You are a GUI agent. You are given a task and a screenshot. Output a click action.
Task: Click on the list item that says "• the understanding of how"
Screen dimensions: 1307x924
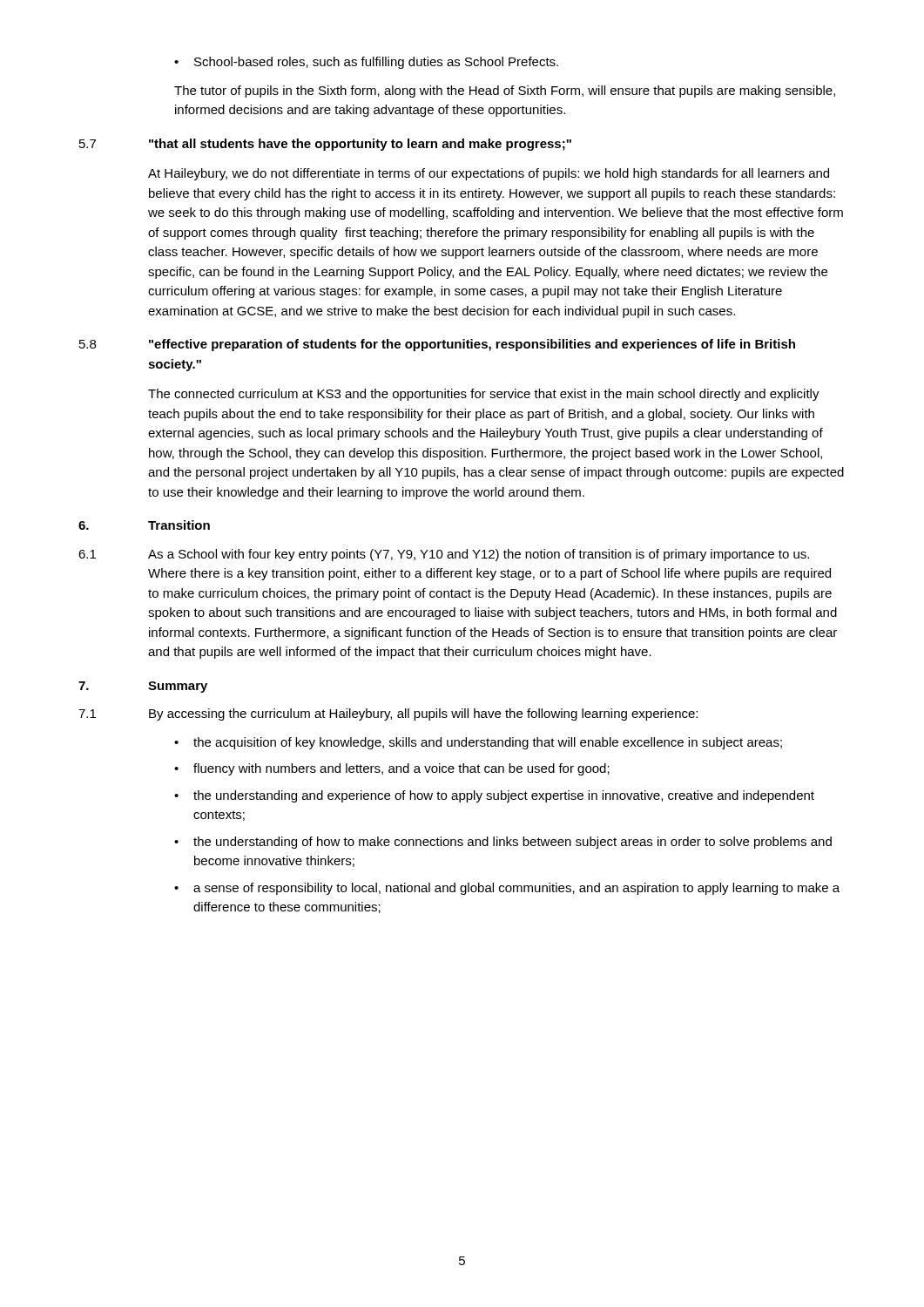(x=510, y=851)
